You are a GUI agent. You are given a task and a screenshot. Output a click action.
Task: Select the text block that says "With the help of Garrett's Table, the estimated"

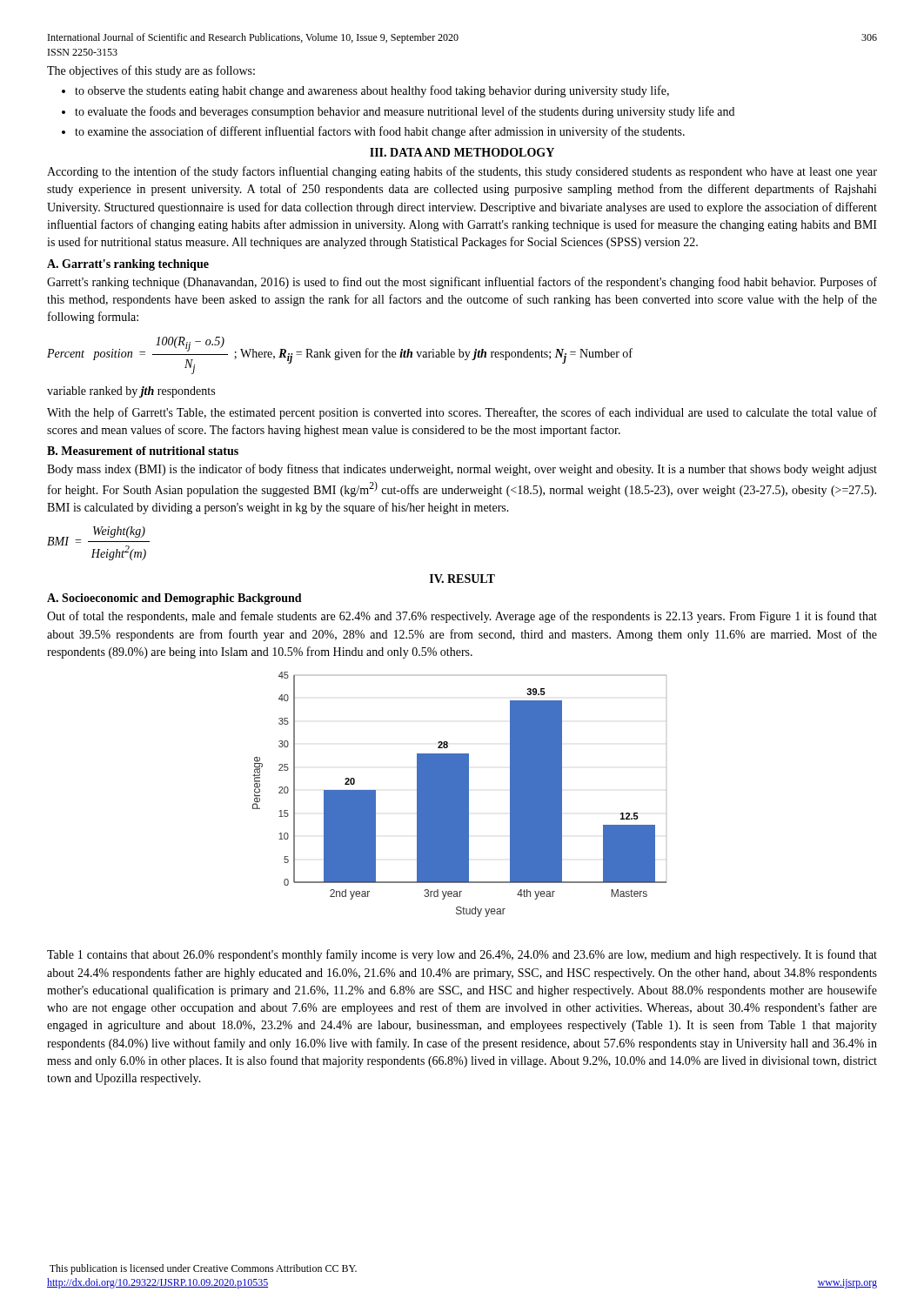click(462, 421)
